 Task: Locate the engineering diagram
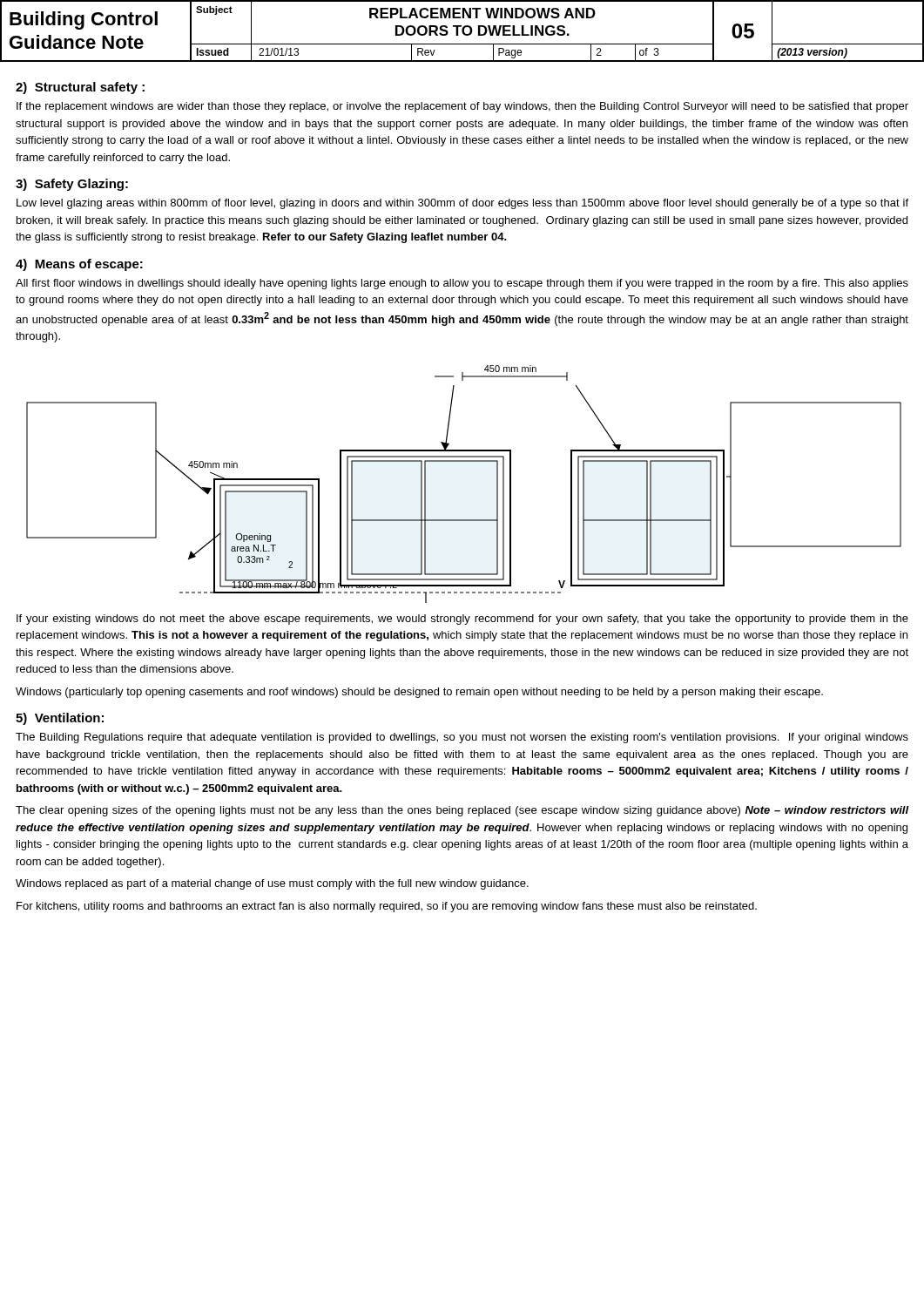[x=462, y=476]
